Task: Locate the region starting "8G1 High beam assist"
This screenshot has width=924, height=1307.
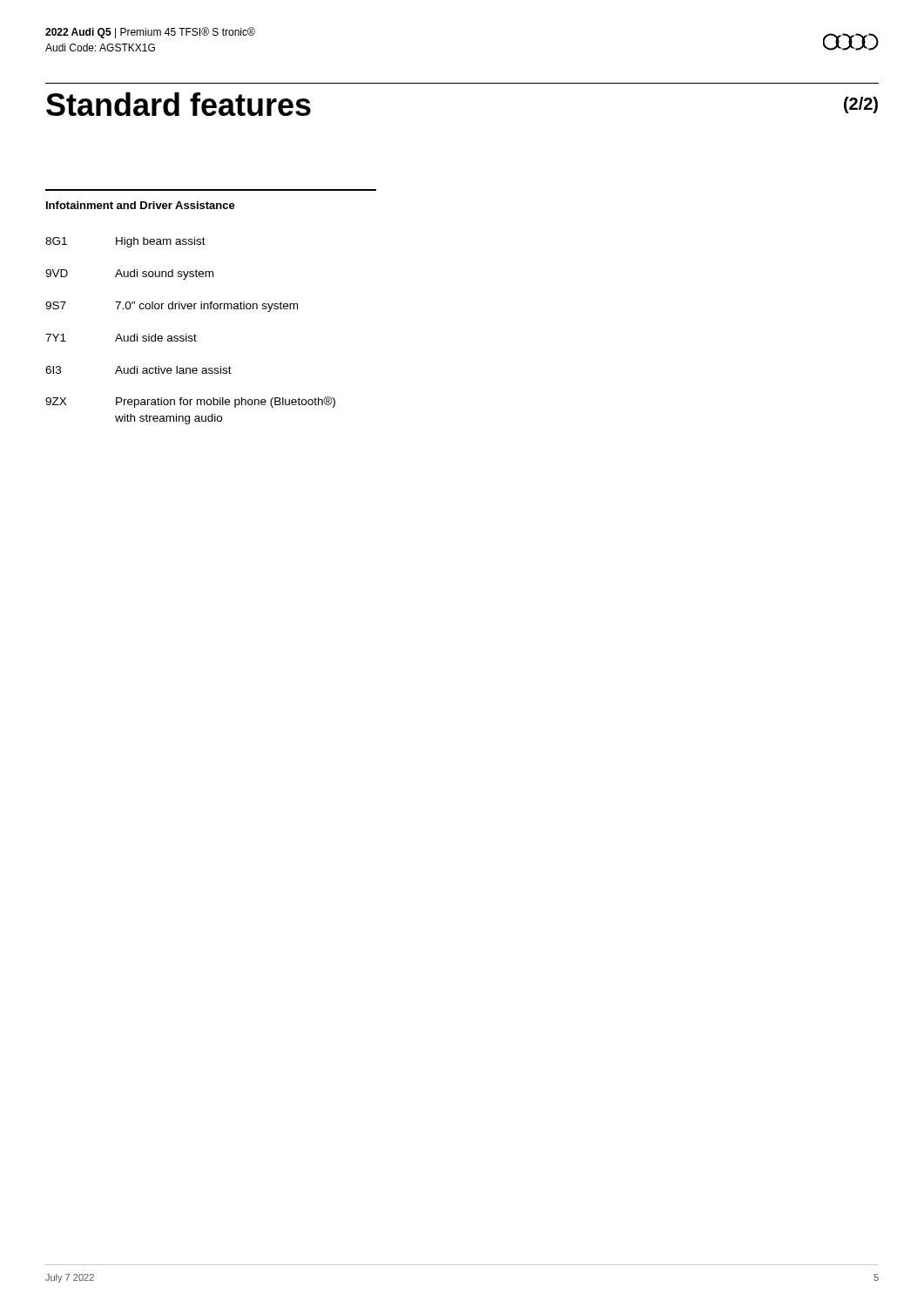Action: pos(125,242)
